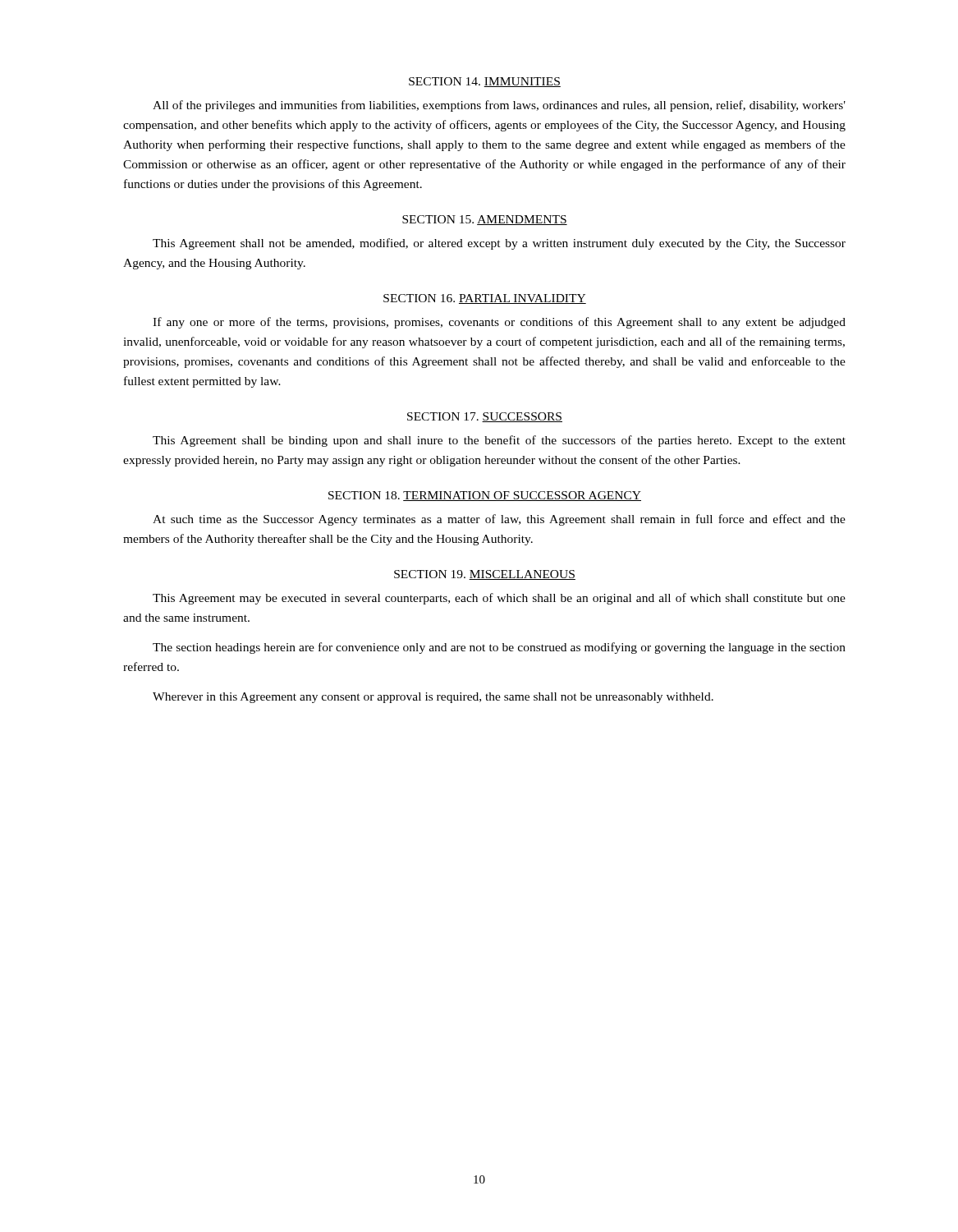958x1232 pixels.
Task: Select the element starting "SECTION 15. AMENDMENTS"
Action: point(484,219)
